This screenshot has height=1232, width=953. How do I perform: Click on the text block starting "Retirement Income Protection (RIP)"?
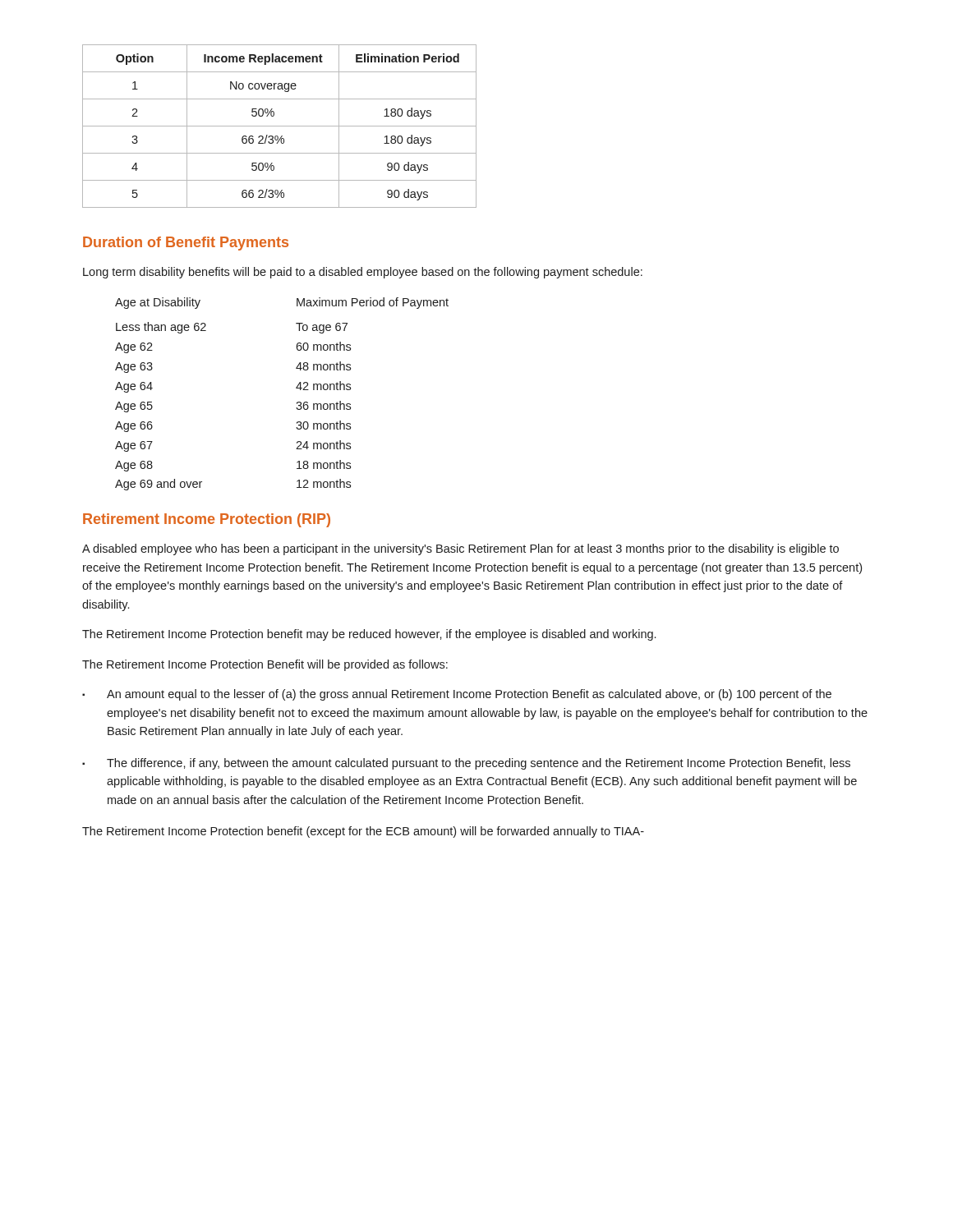point(207,519)
